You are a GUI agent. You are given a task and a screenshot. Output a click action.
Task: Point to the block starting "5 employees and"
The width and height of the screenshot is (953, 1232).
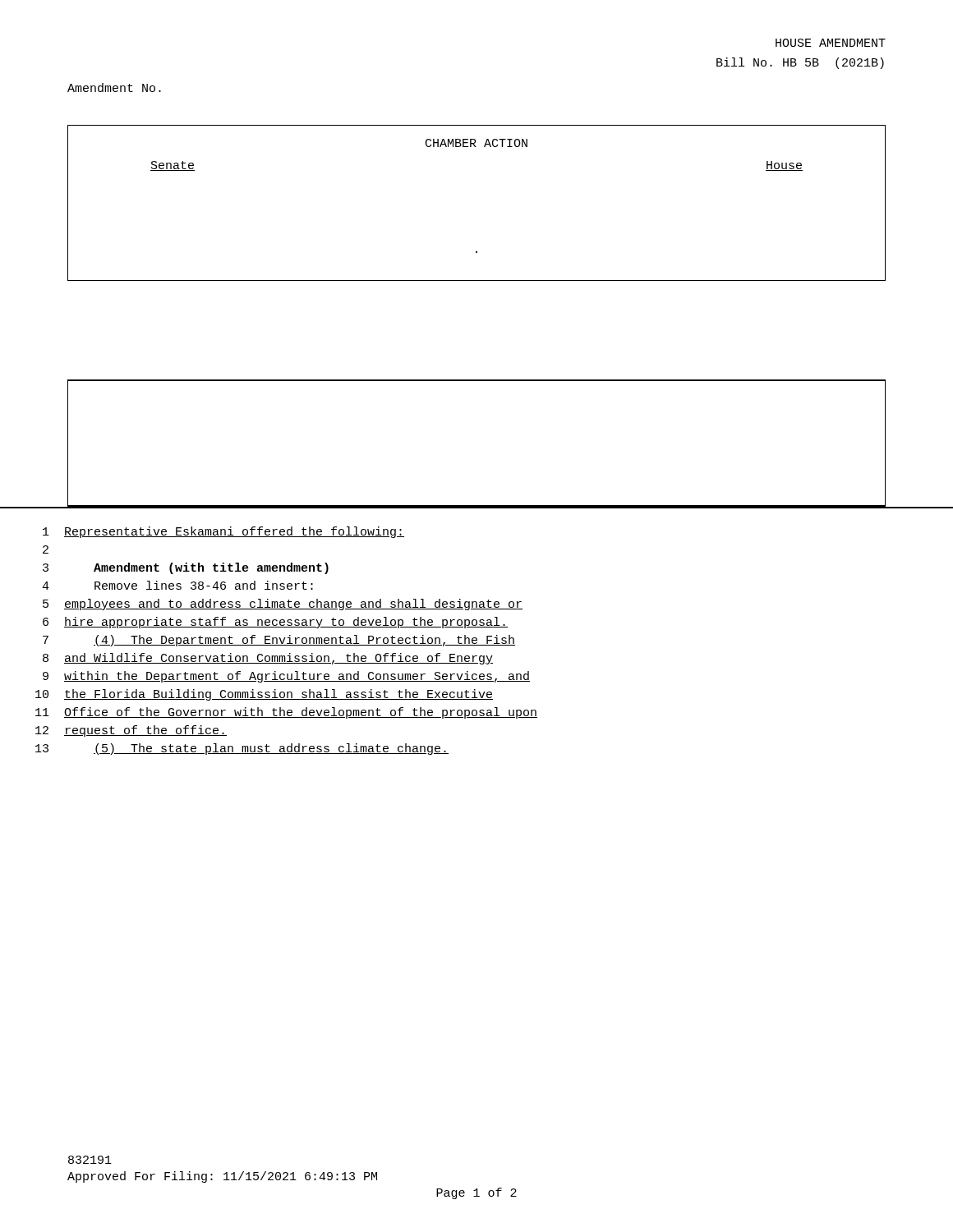point(443,605)
